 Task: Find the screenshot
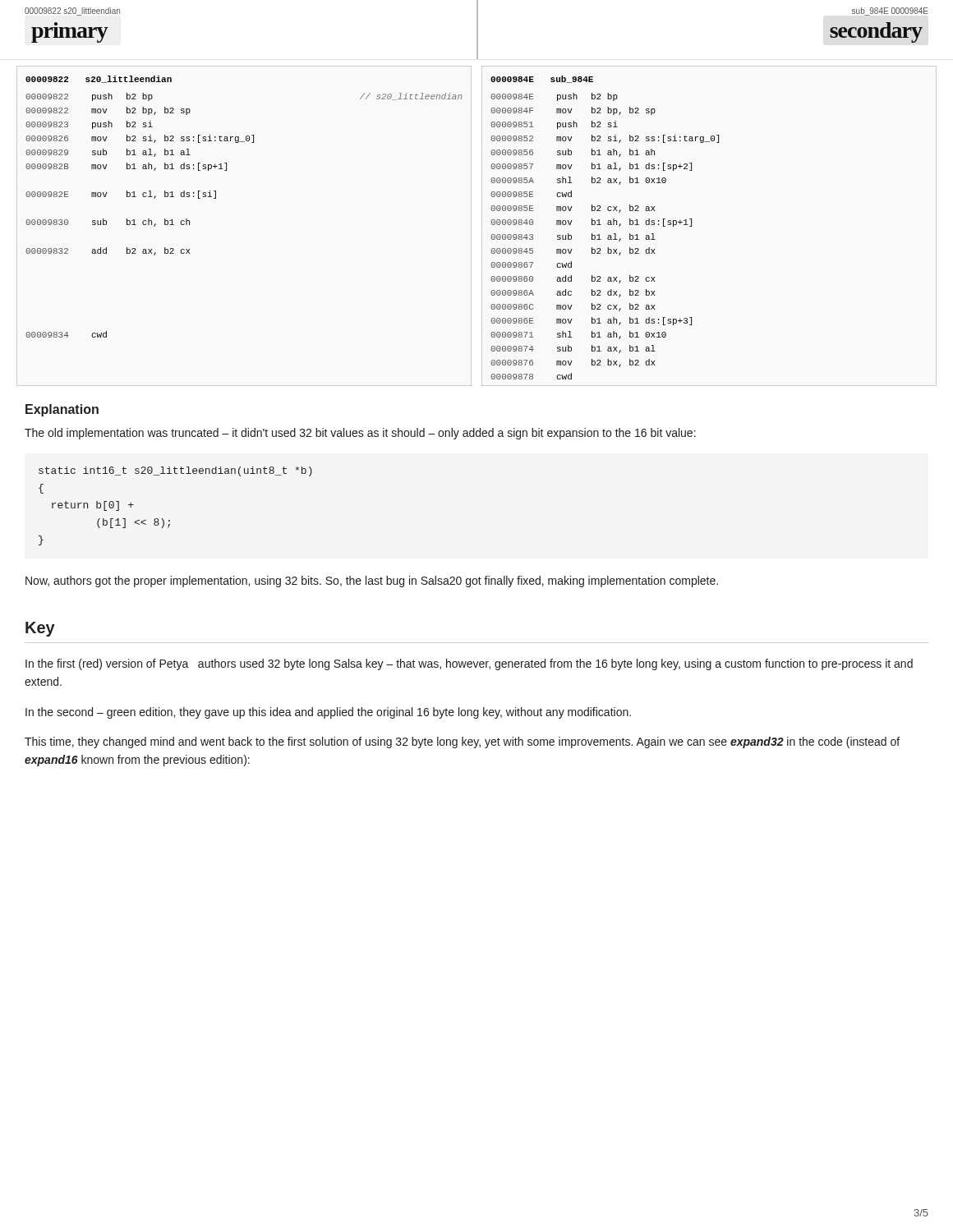click(x=476, y=226)
